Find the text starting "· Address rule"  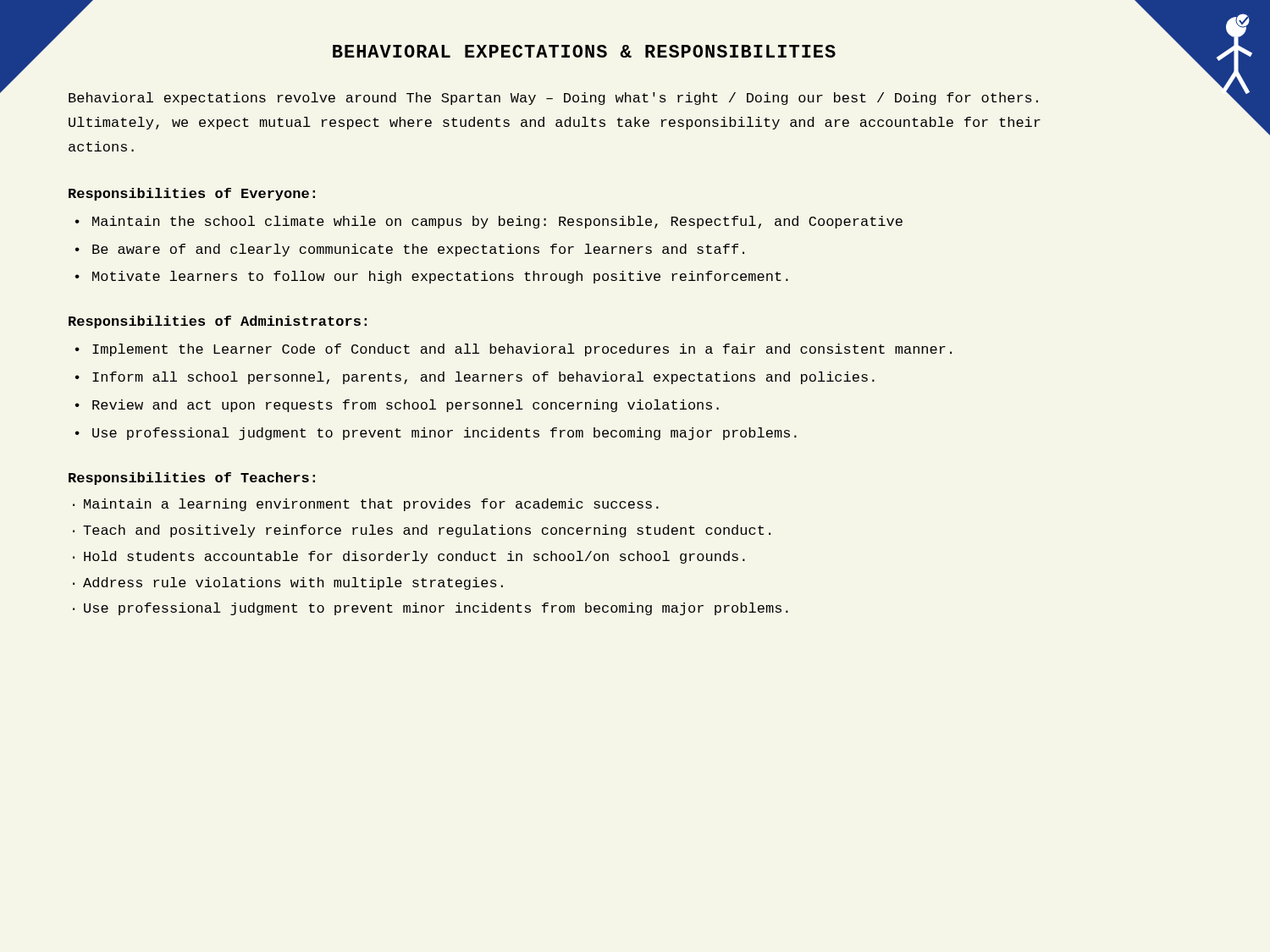point(288,584)
